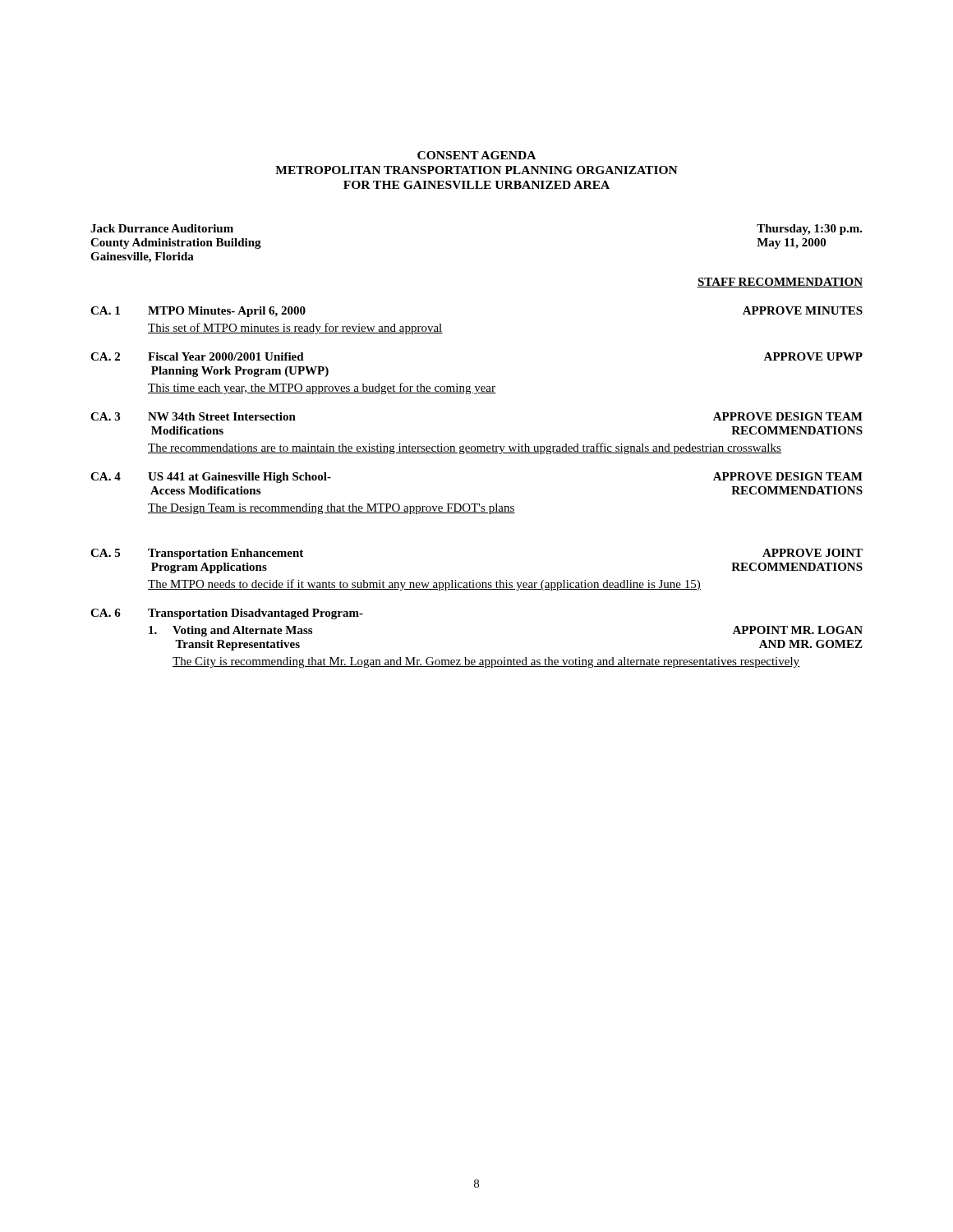Where is the passage that starts "The Design Team is recommending"?
Viewport: 953px width, 1232px height.
click(331, 508)
